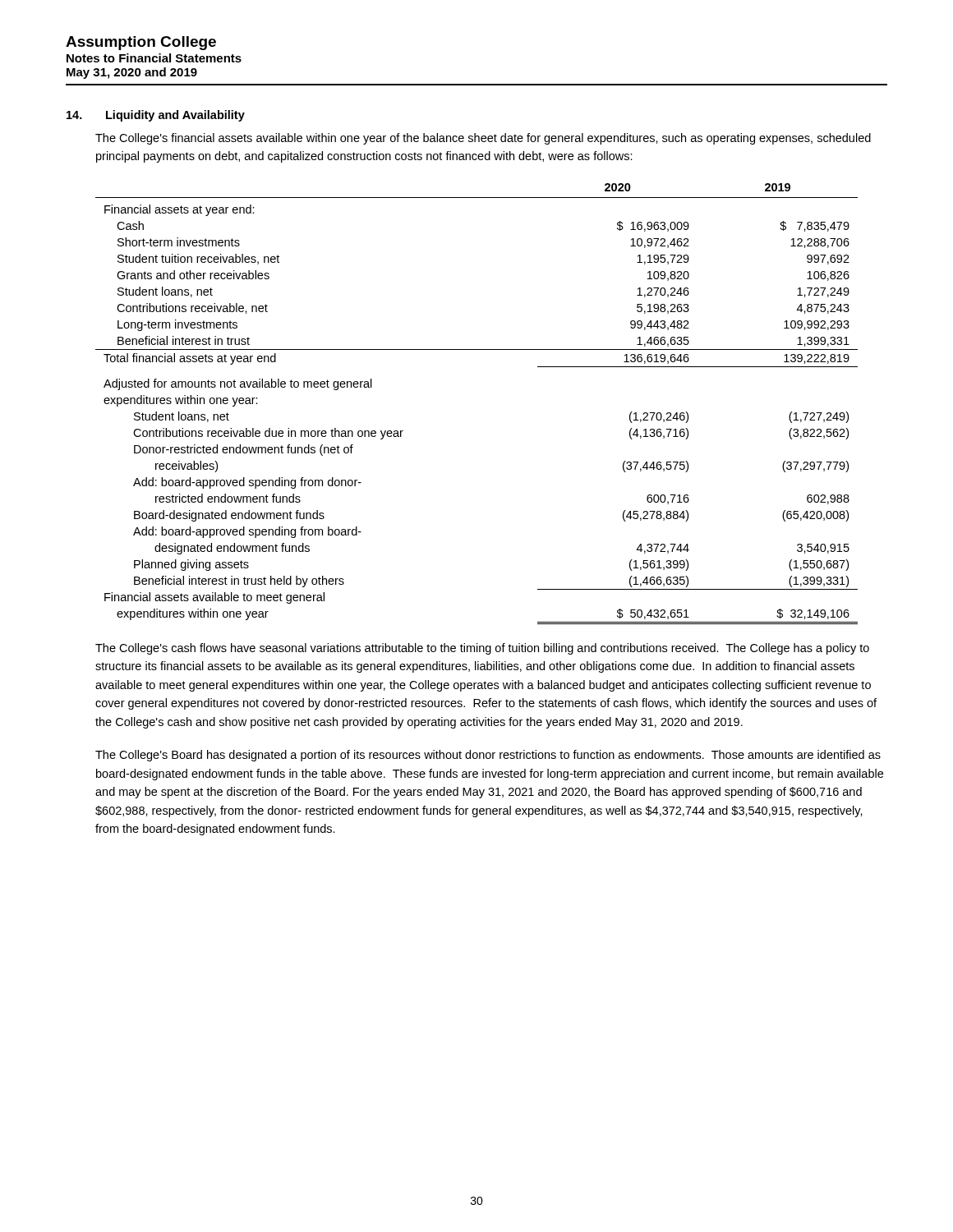Image resolution: width=953 pixels, height=1232 pixels.
Task: Click on the table containing "$ 50,432,651"
Action: click(491, 401)
